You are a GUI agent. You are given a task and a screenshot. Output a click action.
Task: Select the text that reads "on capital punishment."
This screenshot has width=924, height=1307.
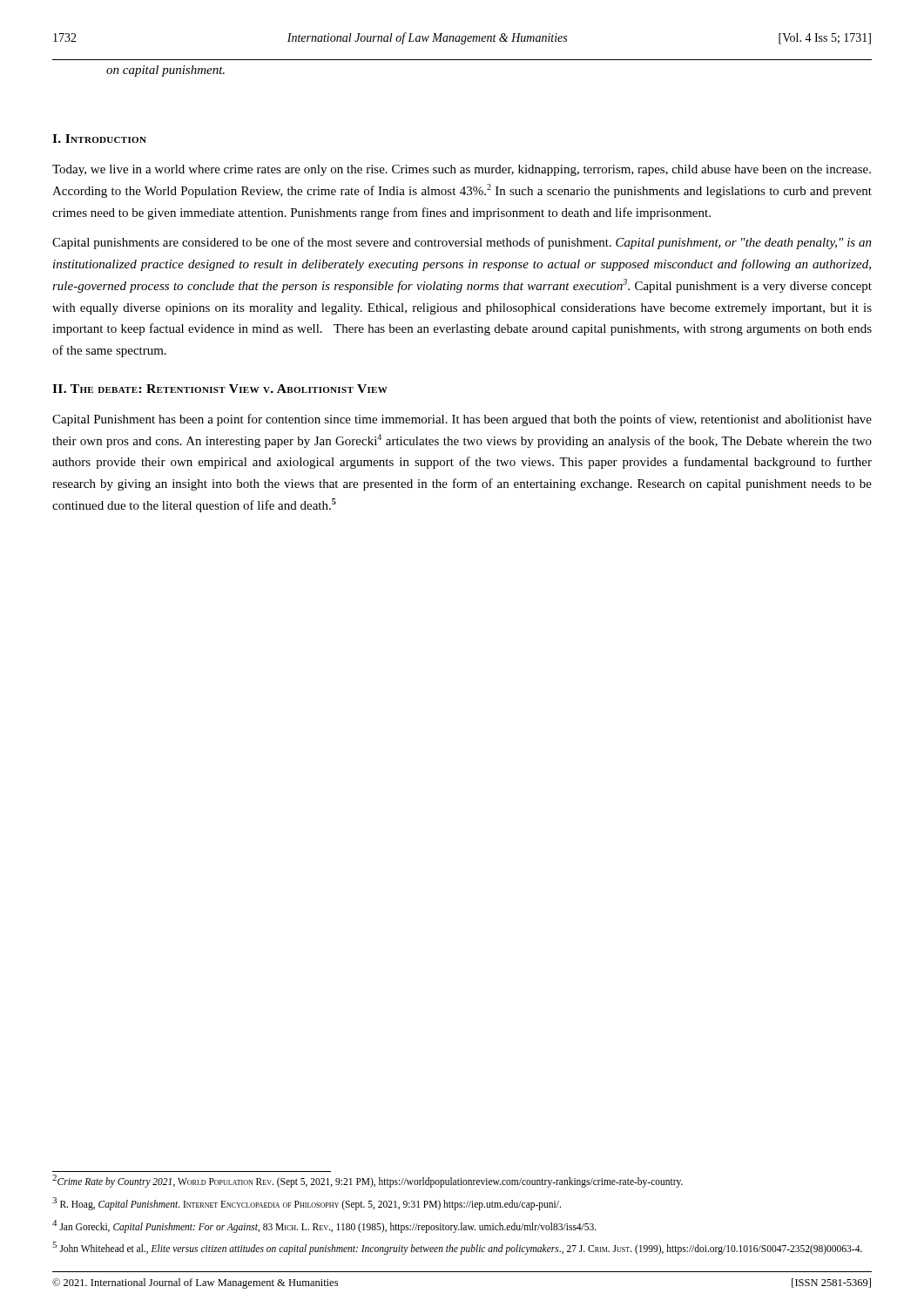click(x=166, y=70)
